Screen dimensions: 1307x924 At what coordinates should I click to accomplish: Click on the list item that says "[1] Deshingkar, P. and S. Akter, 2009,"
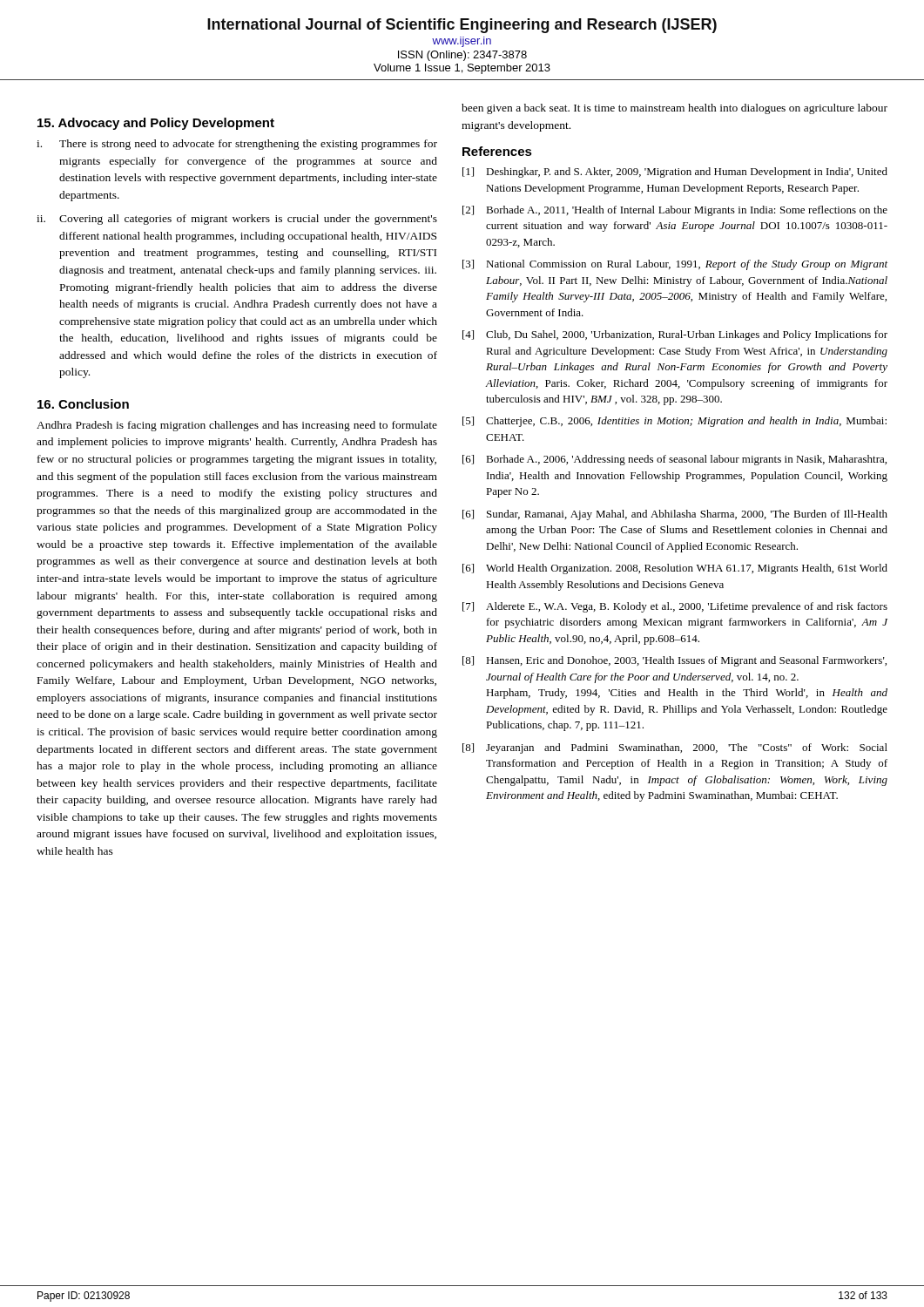[x=674, y=180]
